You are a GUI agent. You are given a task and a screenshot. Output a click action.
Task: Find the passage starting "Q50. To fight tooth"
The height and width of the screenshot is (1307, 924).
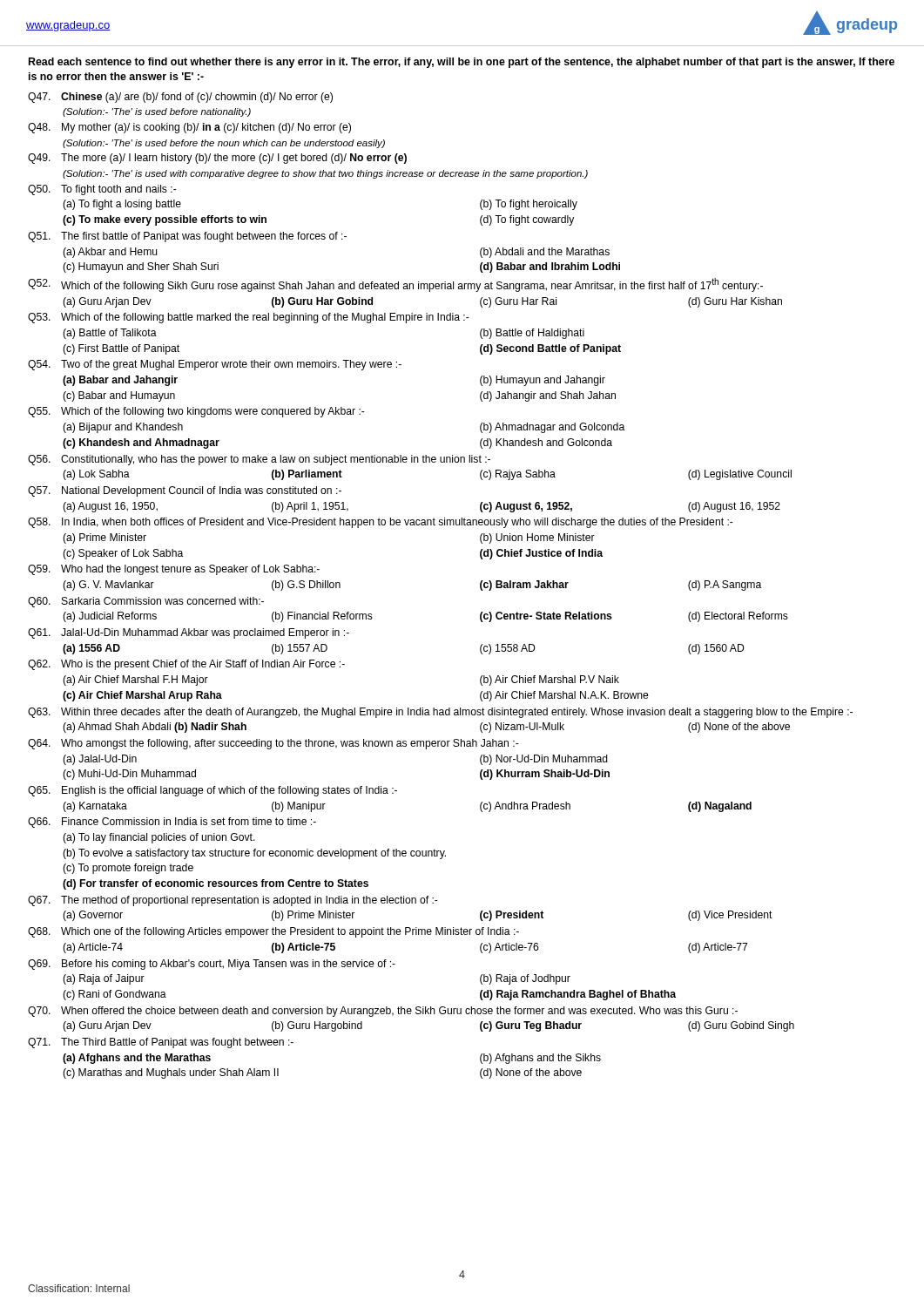(102, 190)
